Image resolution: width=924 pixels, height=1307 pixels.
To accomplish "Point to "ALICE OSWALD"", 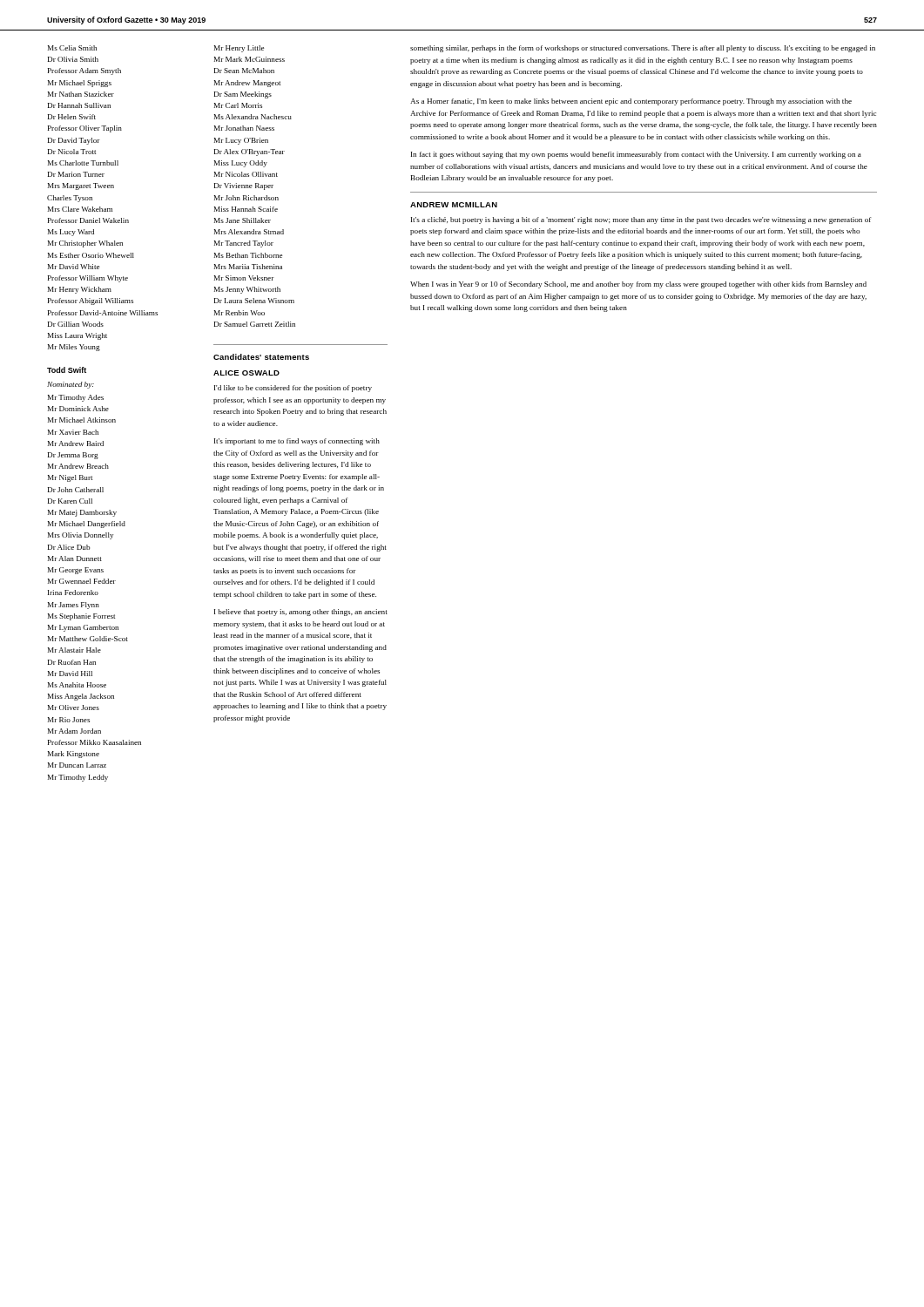I will 247,373.
